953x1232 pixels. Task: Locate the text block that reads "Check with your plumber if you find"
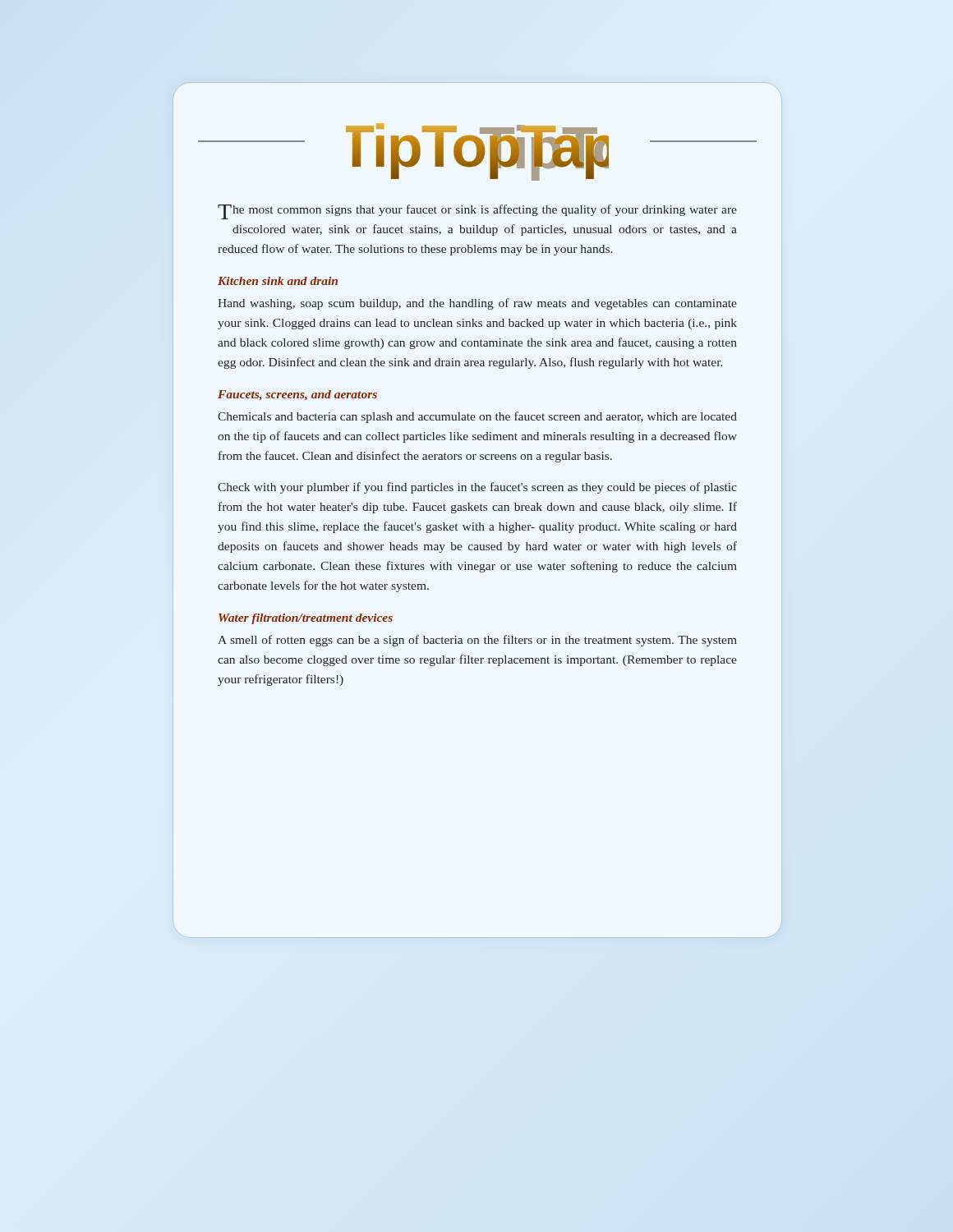pos(477,536)
